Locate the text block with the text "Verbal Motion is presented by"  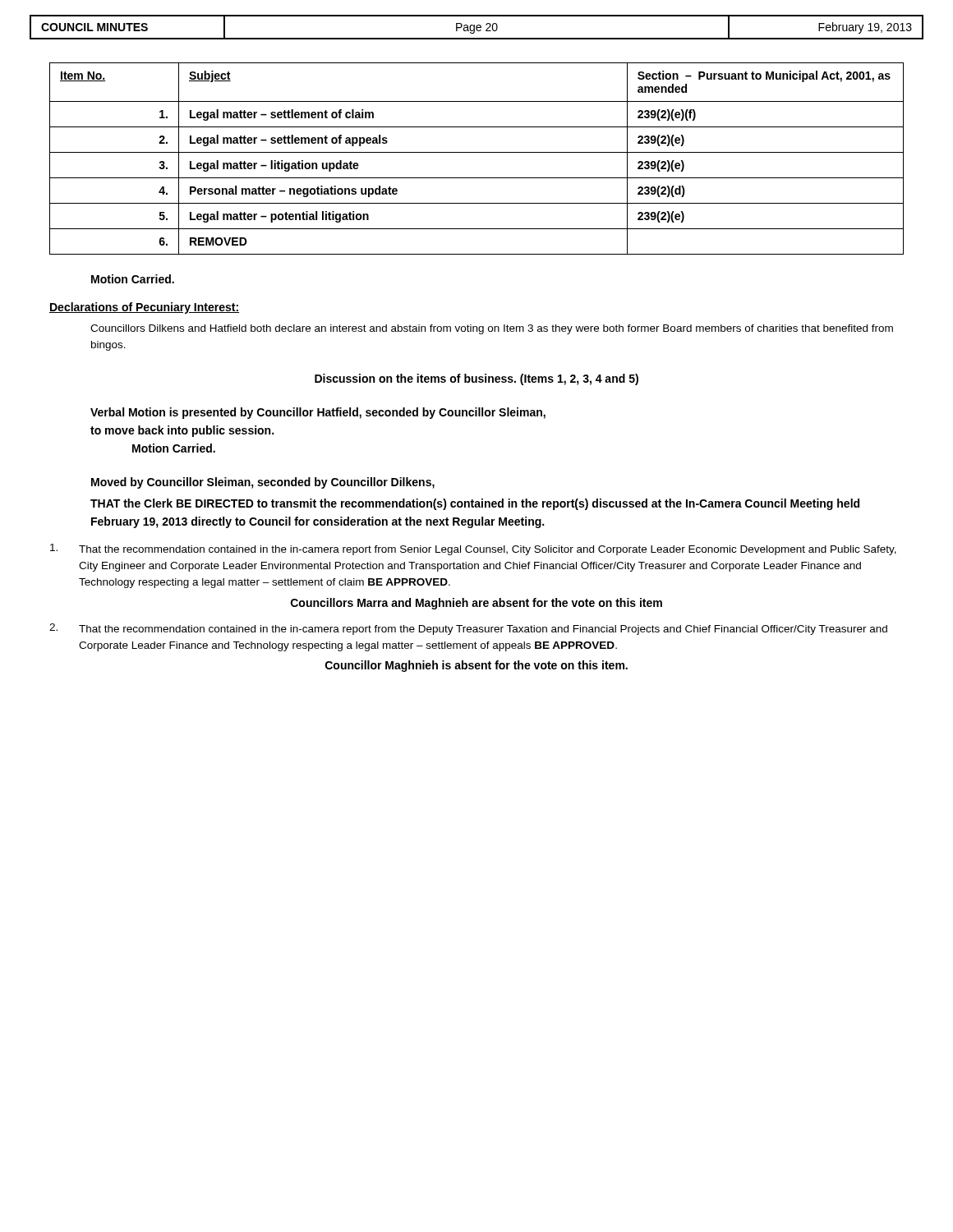[x=318, y=413]
